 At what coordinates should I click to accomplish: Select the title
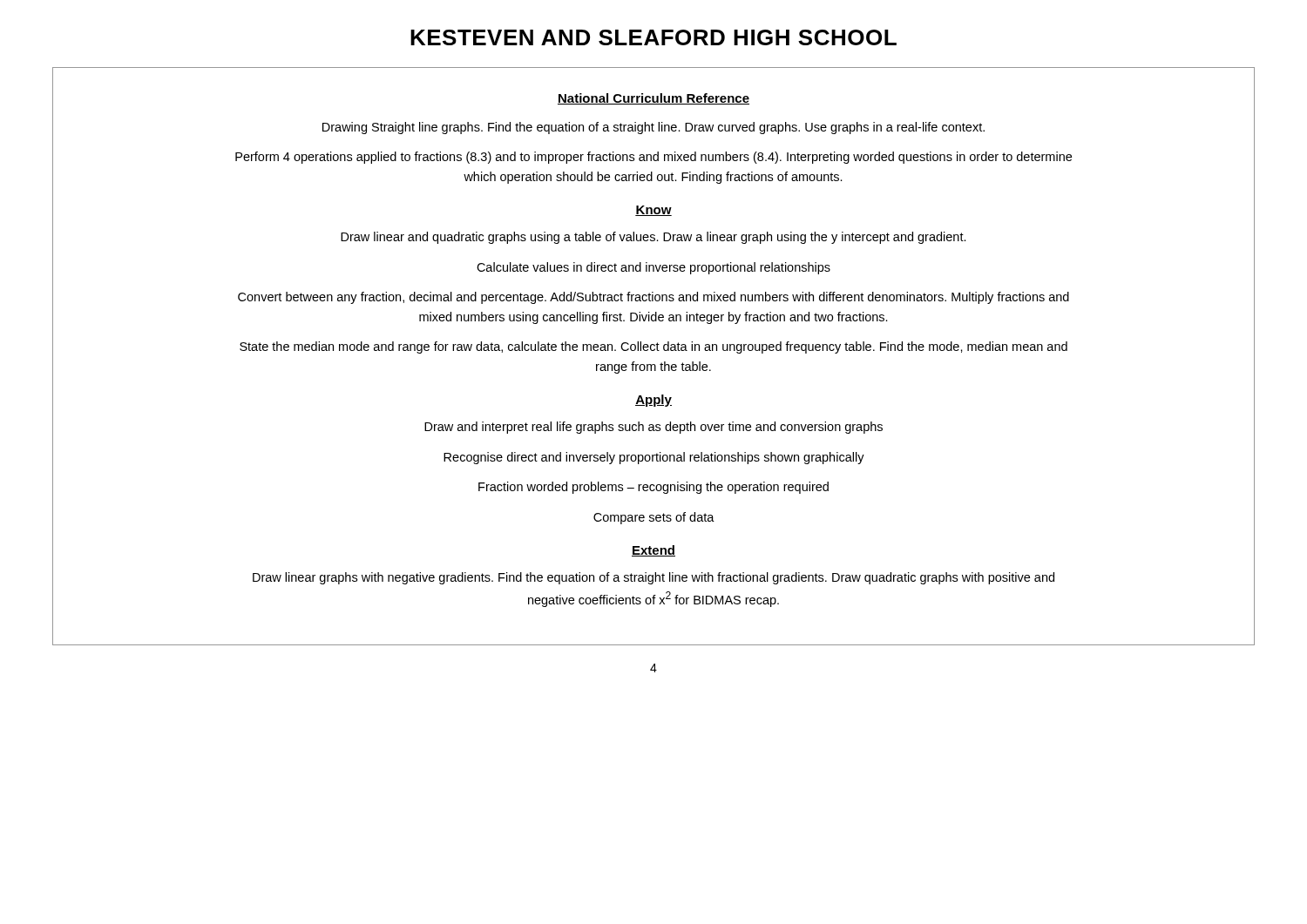tap(654, 37)
